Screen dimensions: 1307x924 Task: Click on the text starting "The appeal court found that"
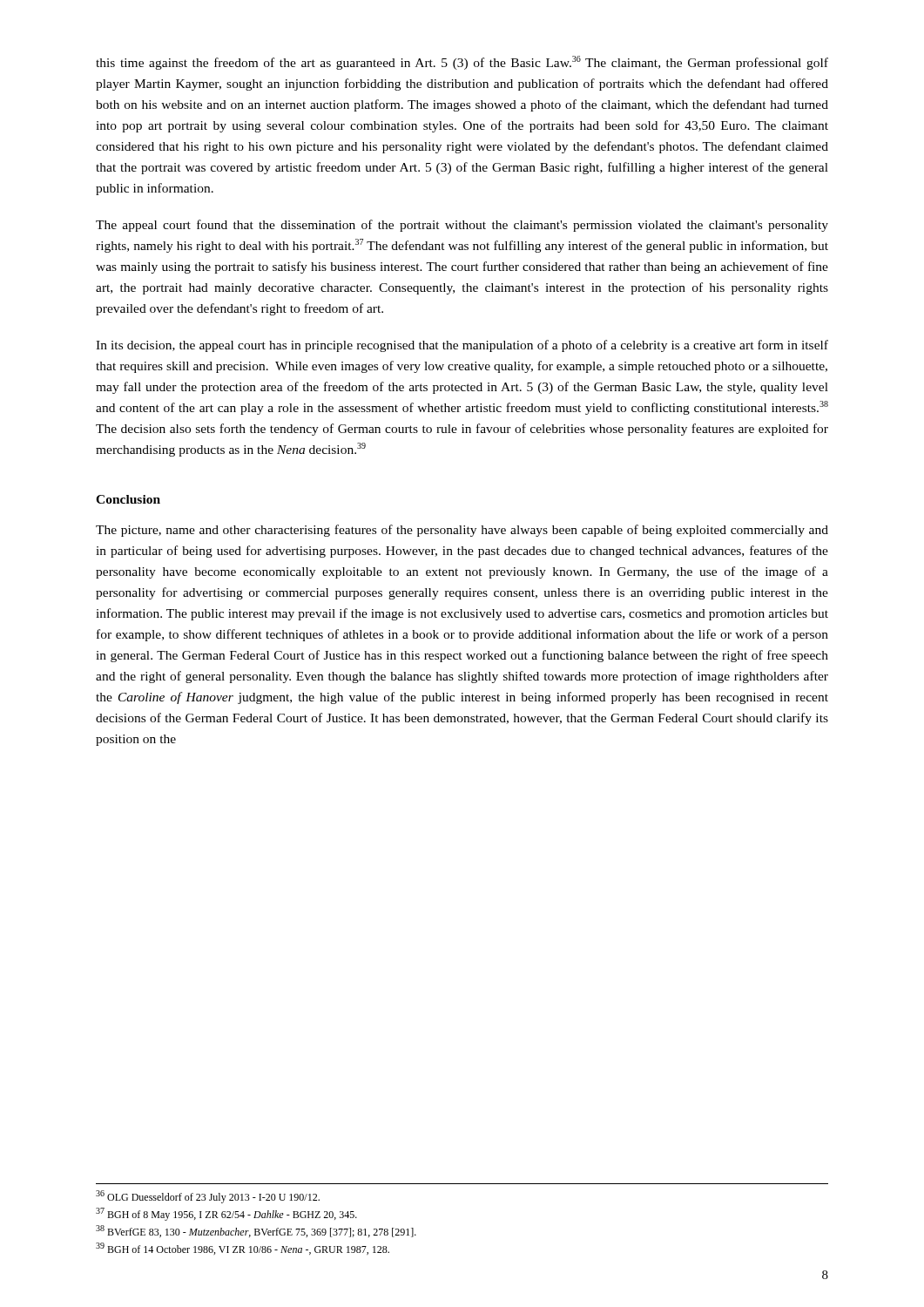point(462,266)
